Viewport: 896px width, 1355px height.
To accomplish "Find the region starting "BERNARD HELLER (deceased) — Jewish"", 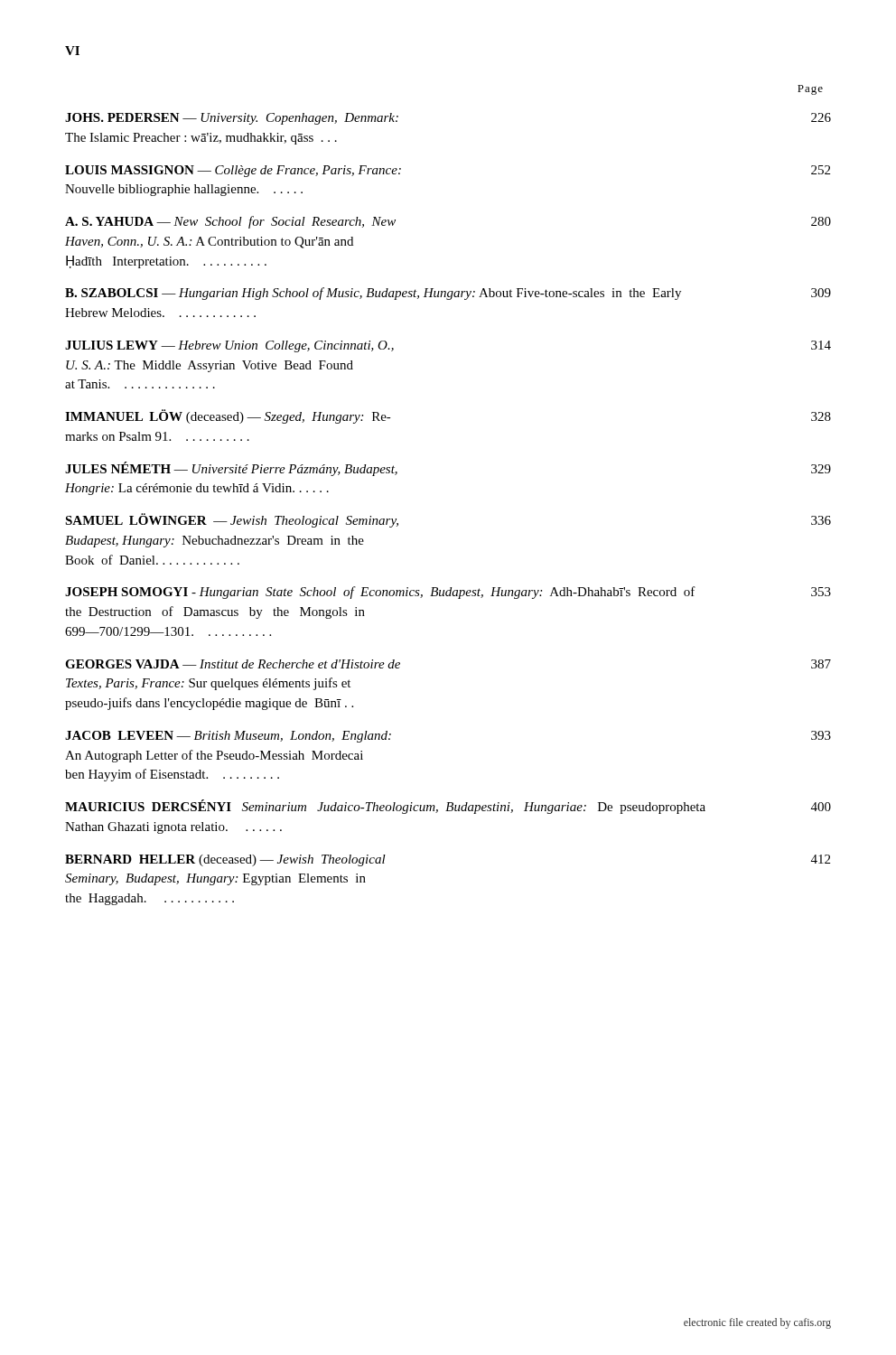I will tap(167, 861).
